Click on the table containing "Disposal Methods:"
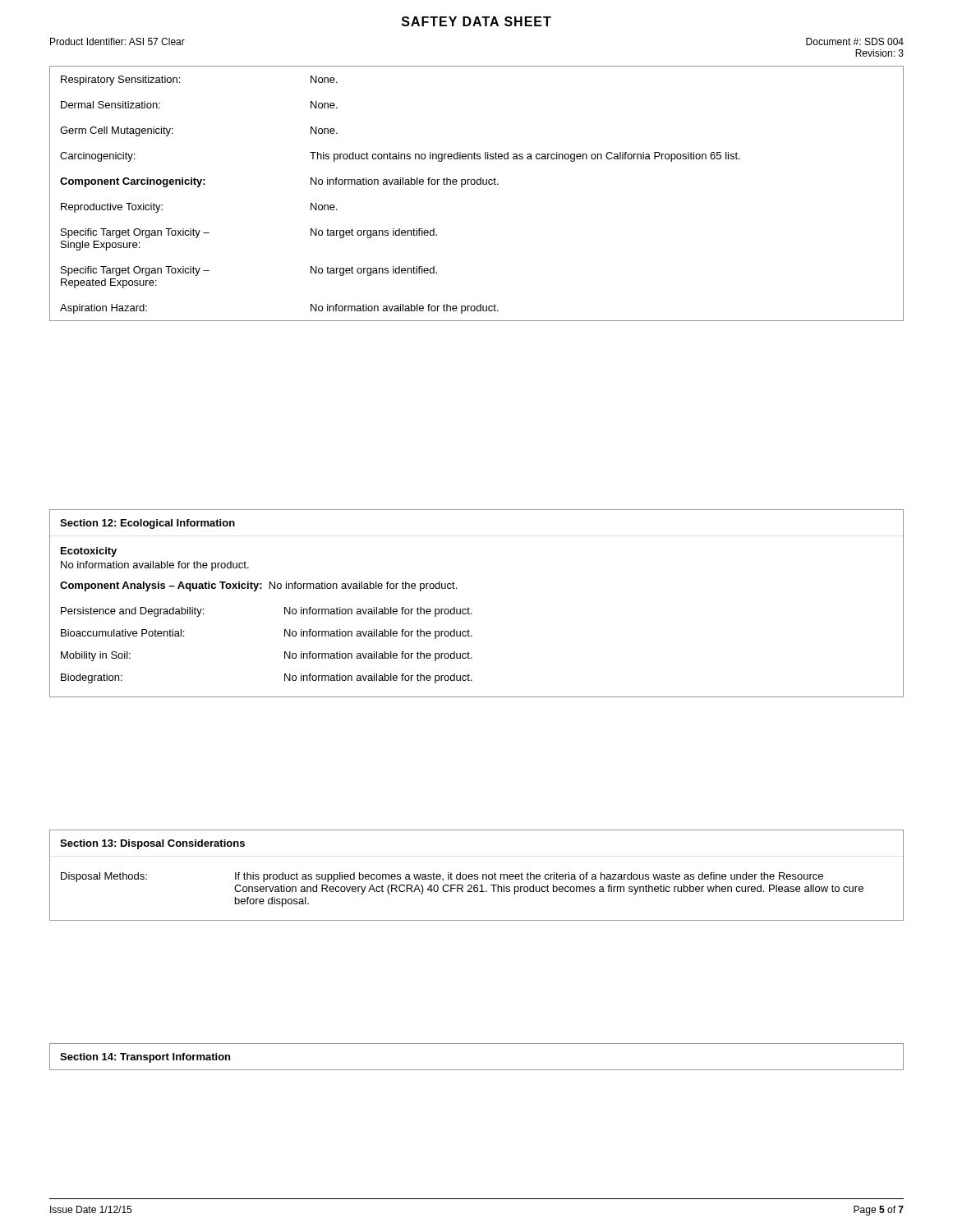Screen dimensions: 1232x953 (476, 888)
